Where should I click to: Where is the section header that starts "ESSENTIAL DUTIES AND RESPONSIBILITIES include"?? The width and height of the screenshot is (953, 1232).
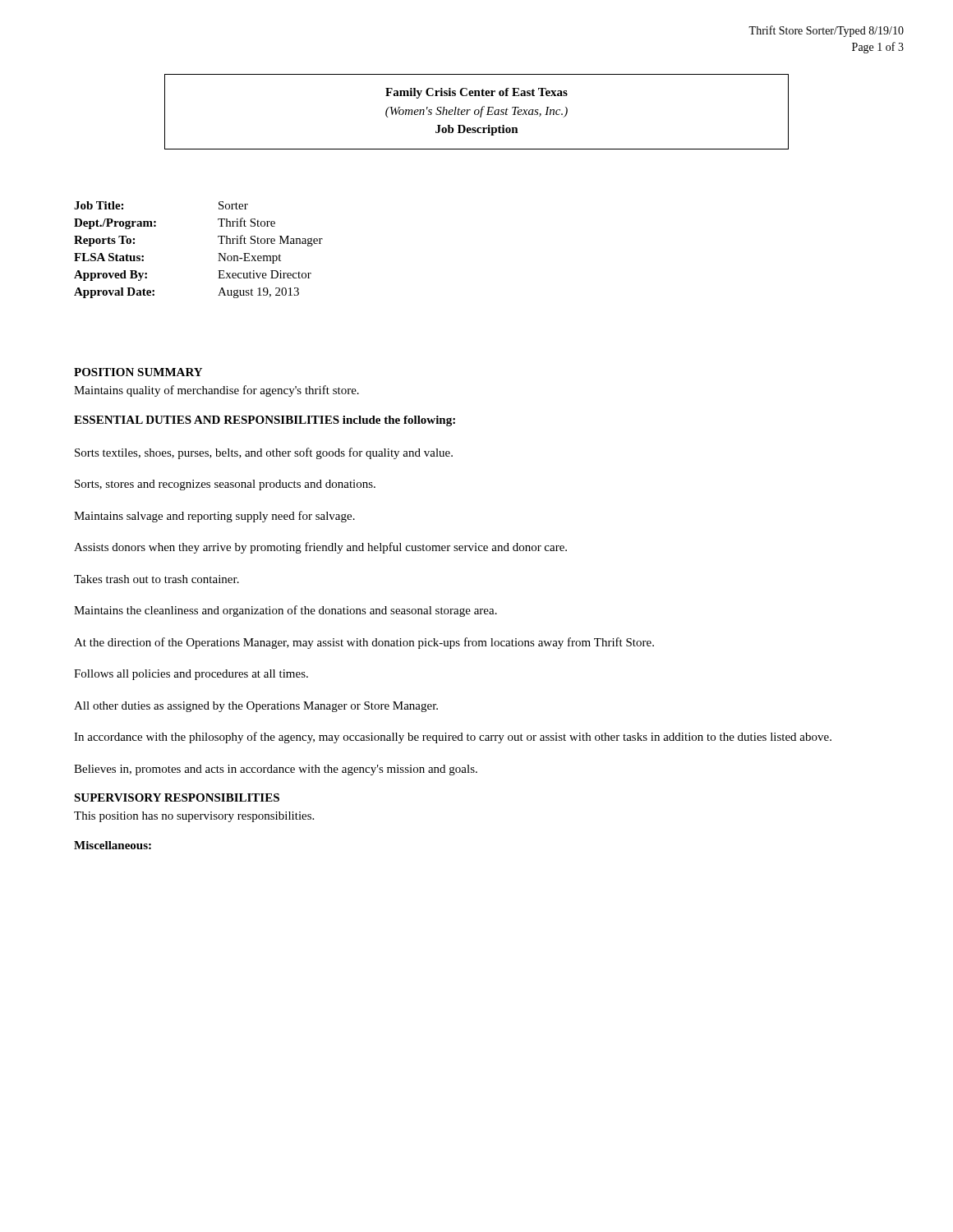pyautogui.click(x=265, y=419)
